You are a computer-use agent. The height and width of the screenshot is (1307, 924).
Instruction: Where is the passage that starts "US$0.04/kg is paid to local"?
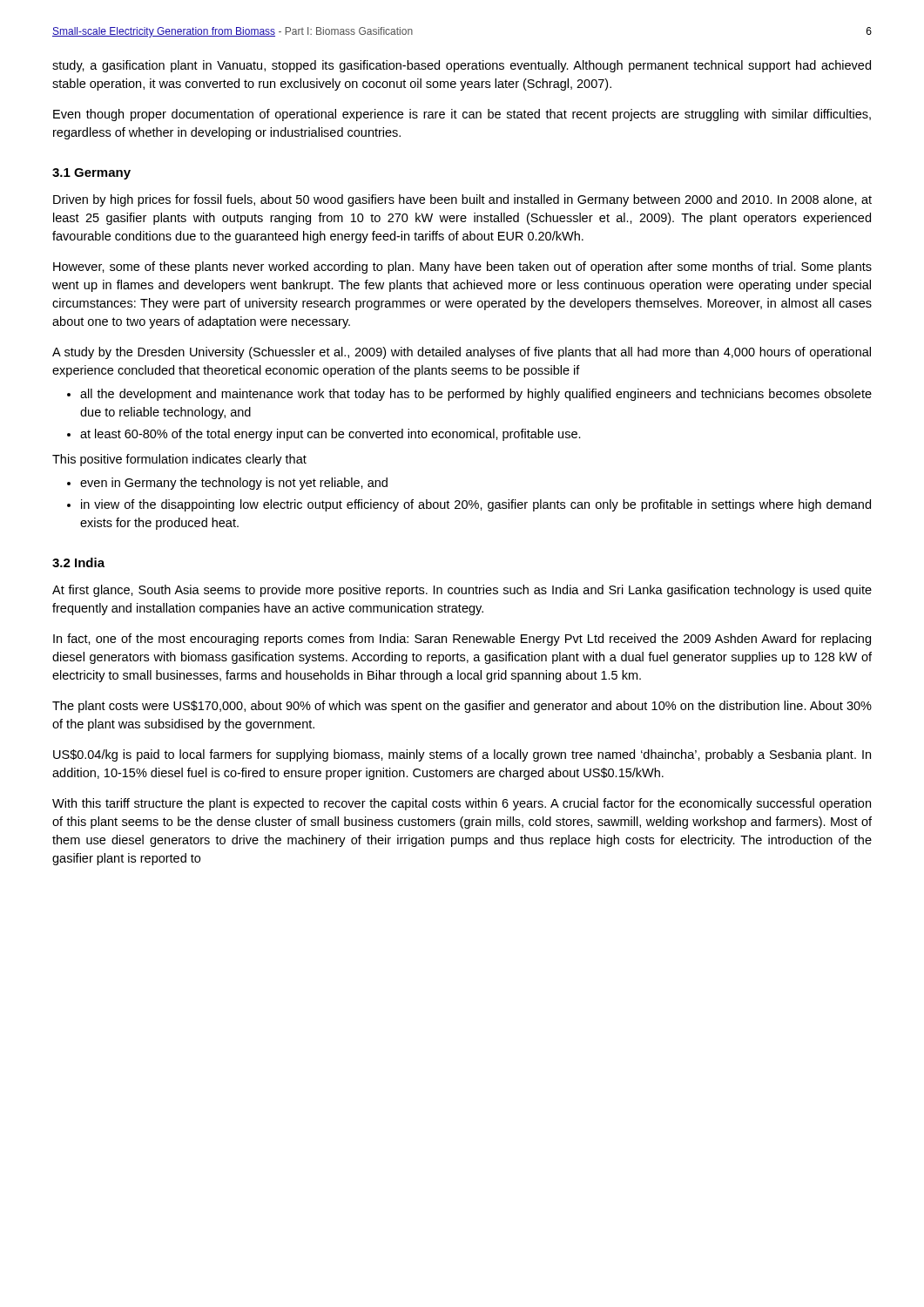tap(462, 764)
